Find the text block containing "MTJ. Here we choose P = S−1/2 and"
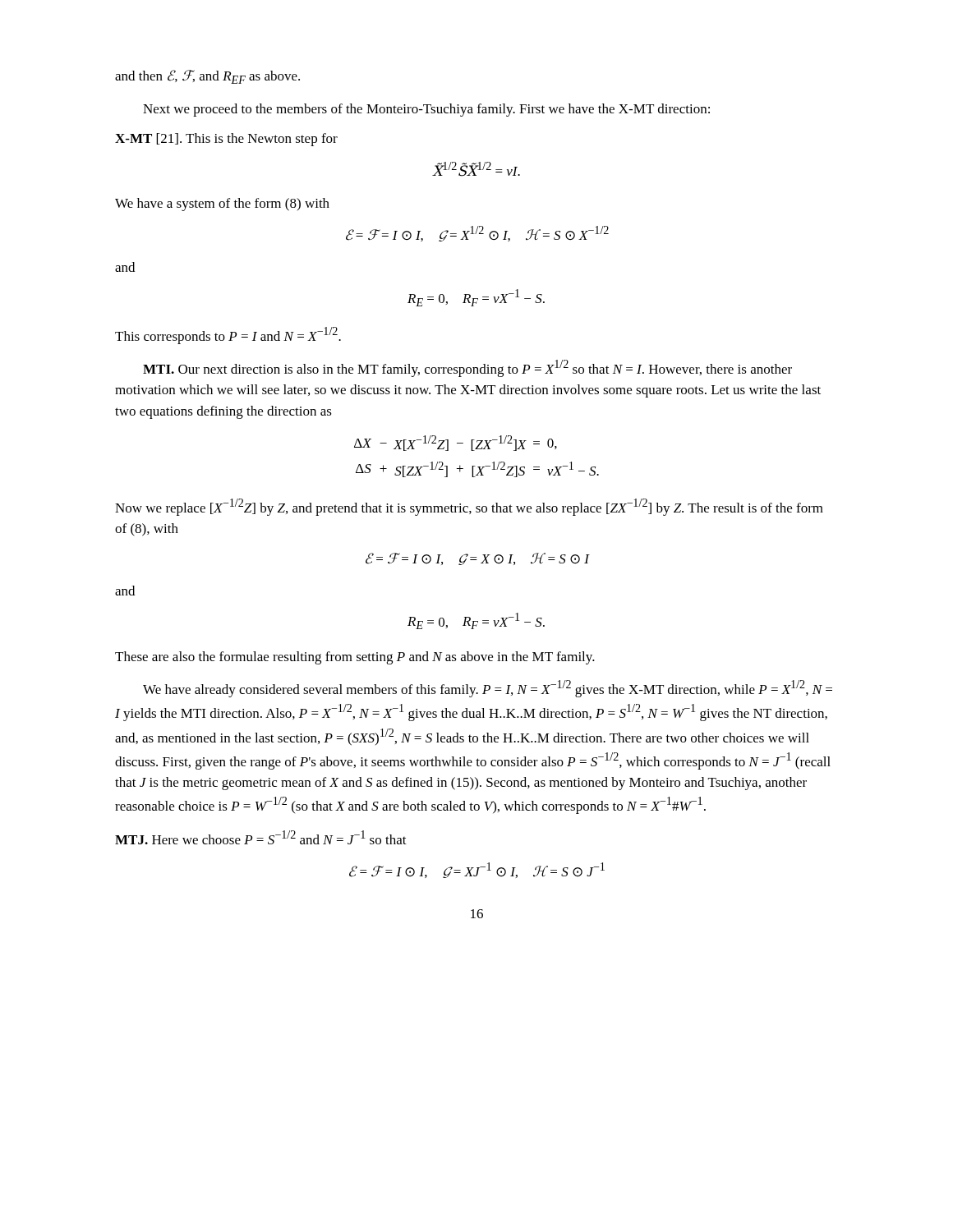Image resolution: width=953 pixels, height=1232 pixels. (261, 837)
